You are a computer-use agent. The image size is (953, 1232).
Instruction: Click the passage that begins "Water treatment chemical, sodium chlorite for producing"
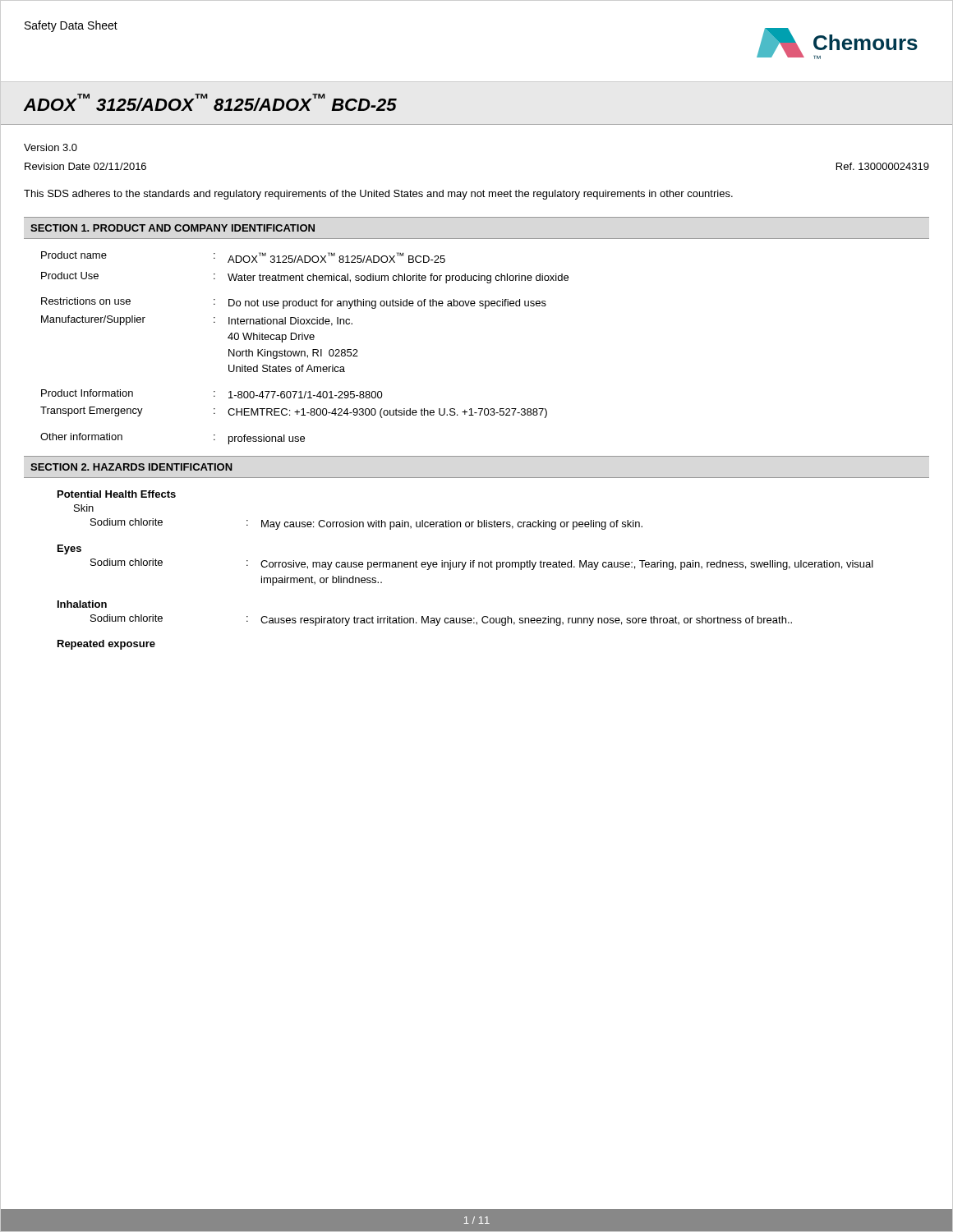pos(398,277)
